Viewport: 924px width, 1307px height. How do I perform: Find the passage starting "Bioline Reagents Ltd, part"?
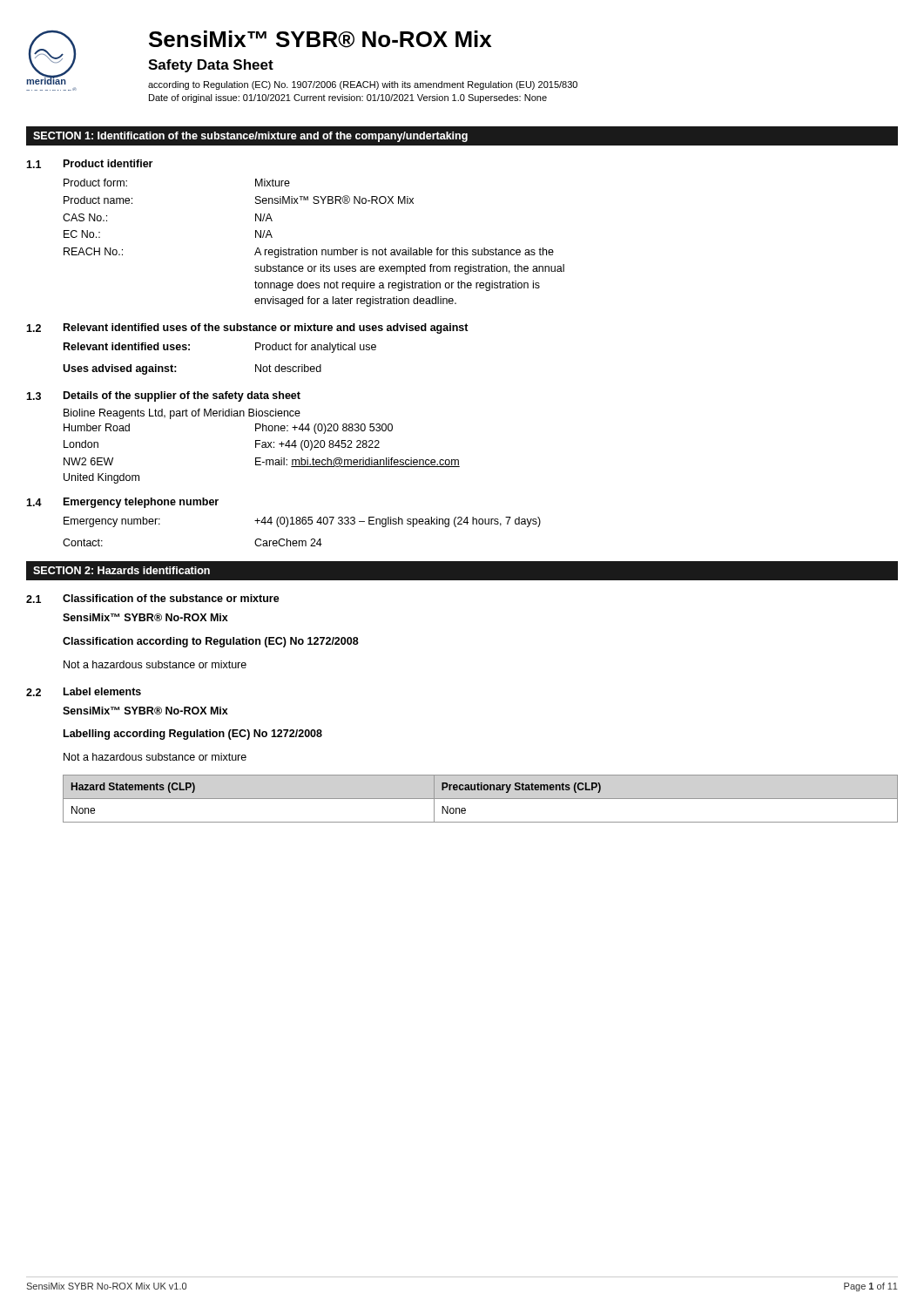tap(182, 413)
